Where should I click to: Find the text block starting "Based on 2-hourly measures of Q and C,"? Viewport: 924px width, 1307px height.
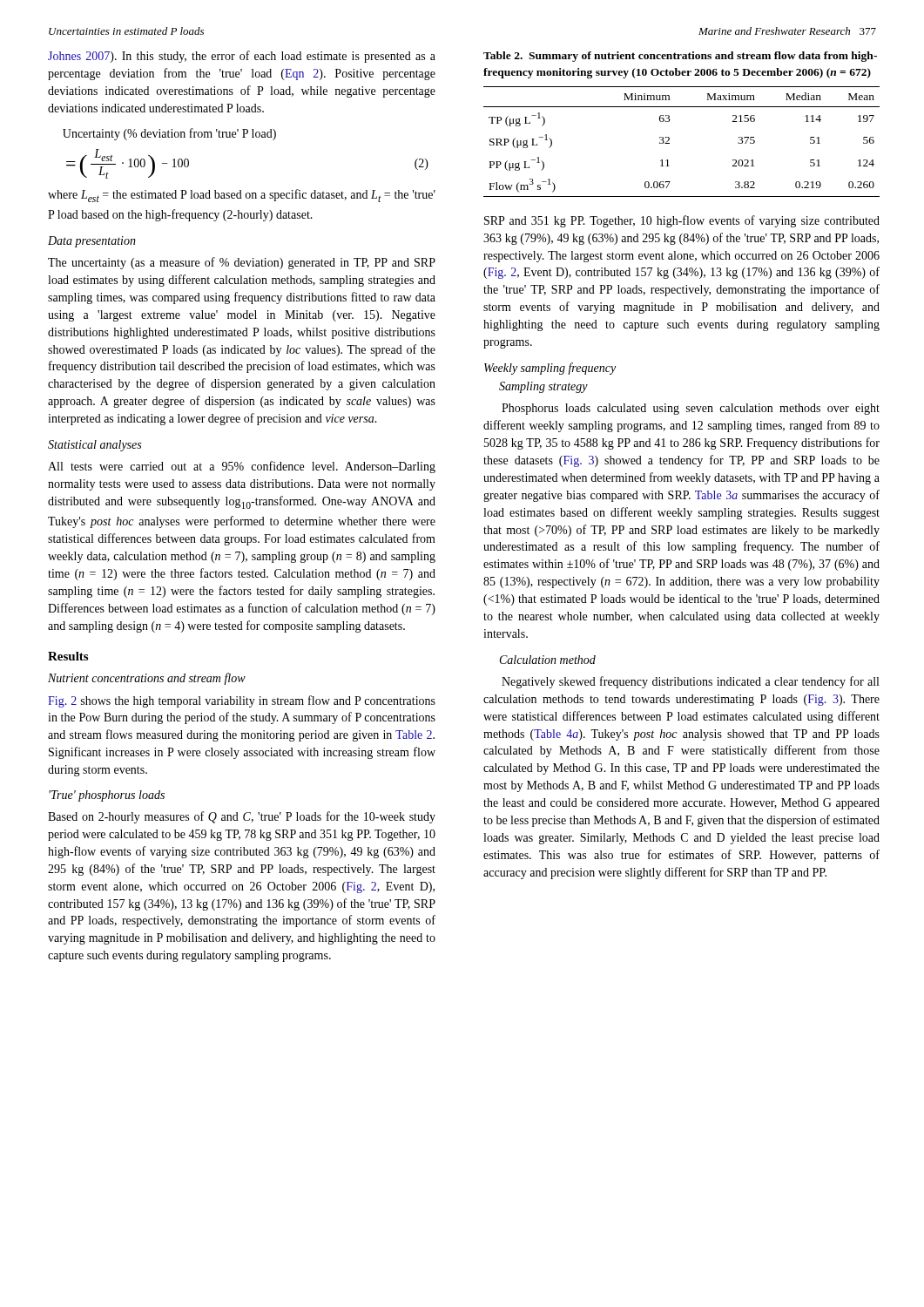[242, 887]
